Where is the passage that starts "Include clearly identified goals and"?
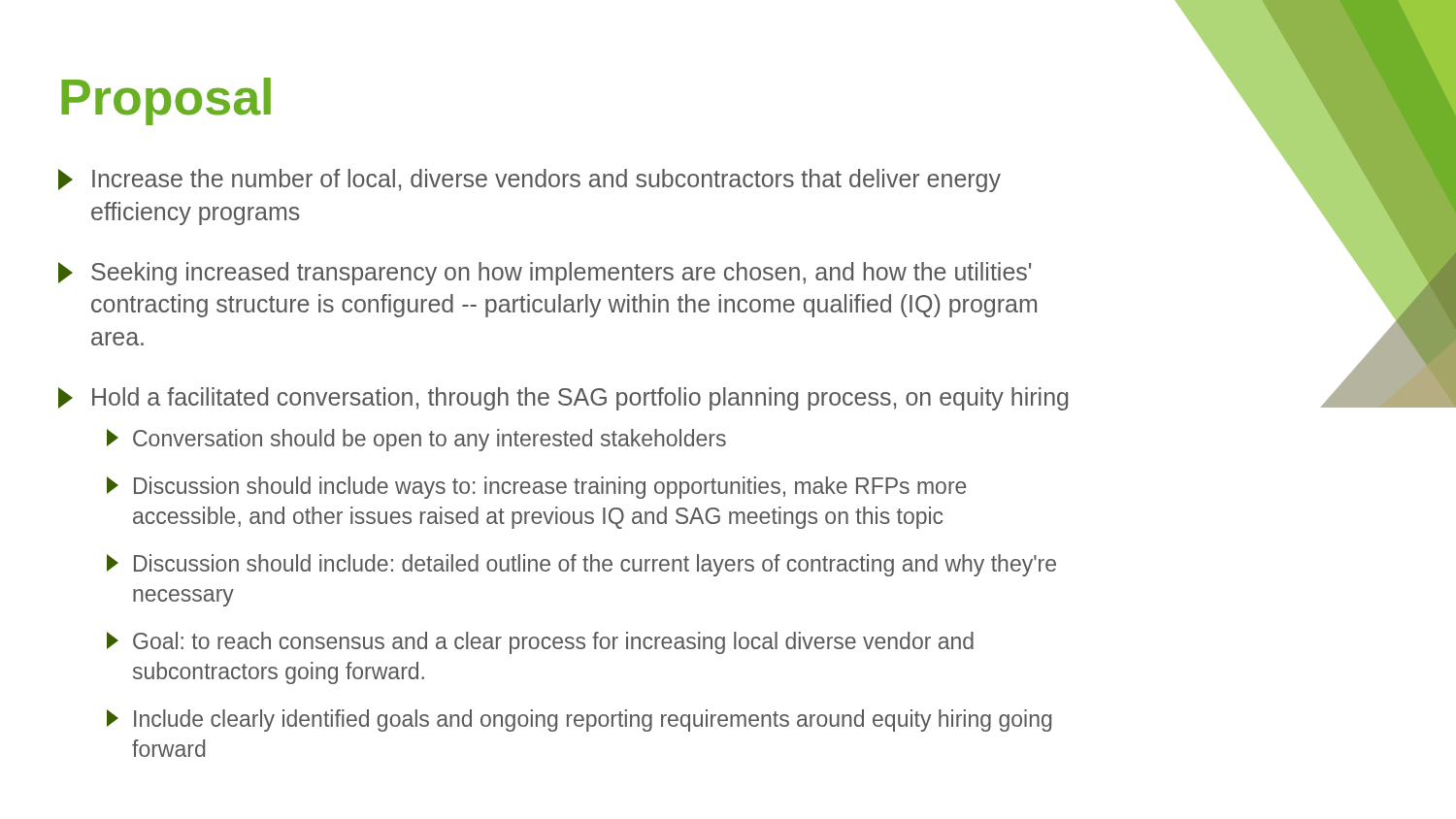1456x819 pixels. coord(582,734)
